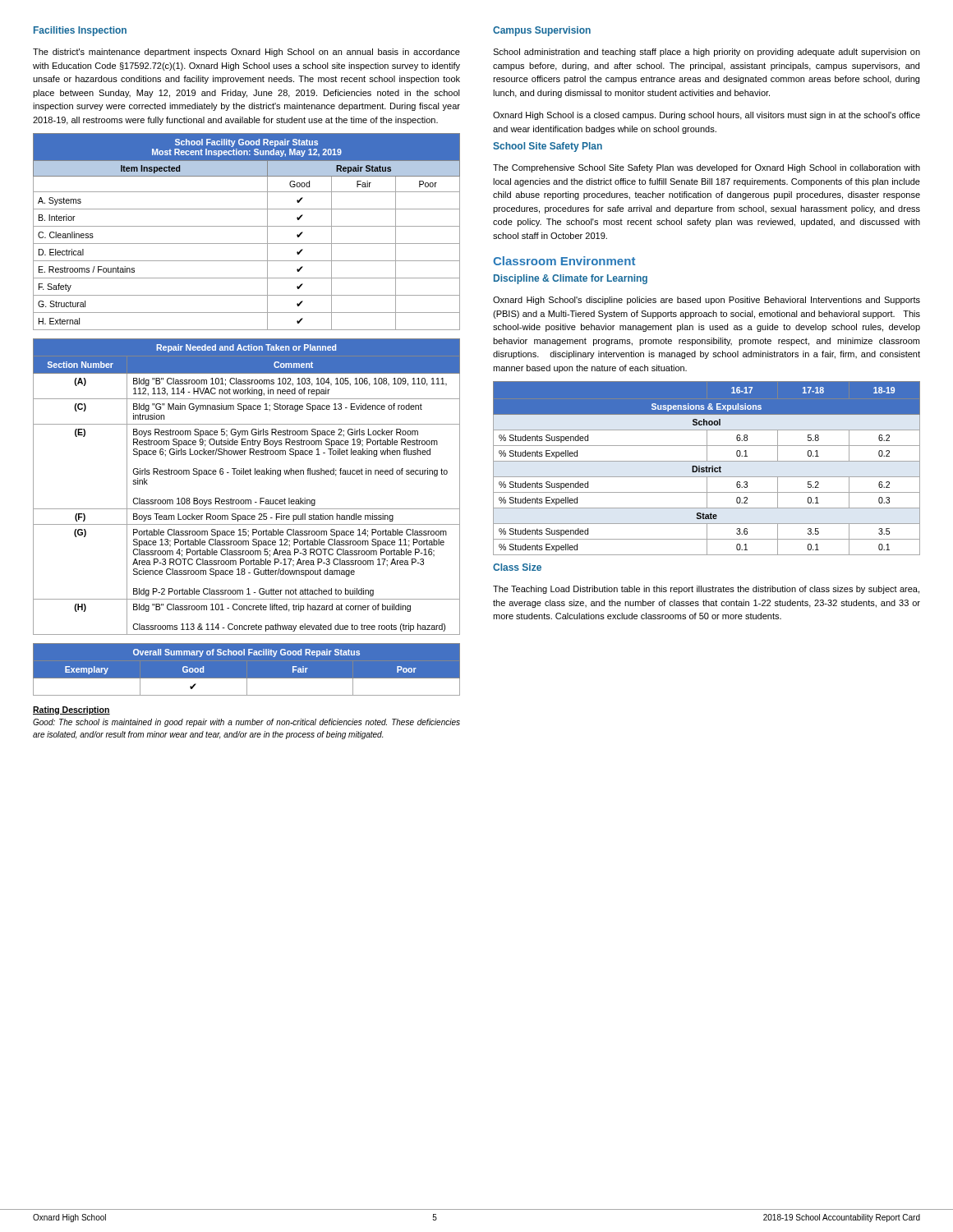Click on the section header that says "Campus Supervision"
The height and width of the screenshot is (1232, 953).
pyautogui.click(x=542, y=31)
